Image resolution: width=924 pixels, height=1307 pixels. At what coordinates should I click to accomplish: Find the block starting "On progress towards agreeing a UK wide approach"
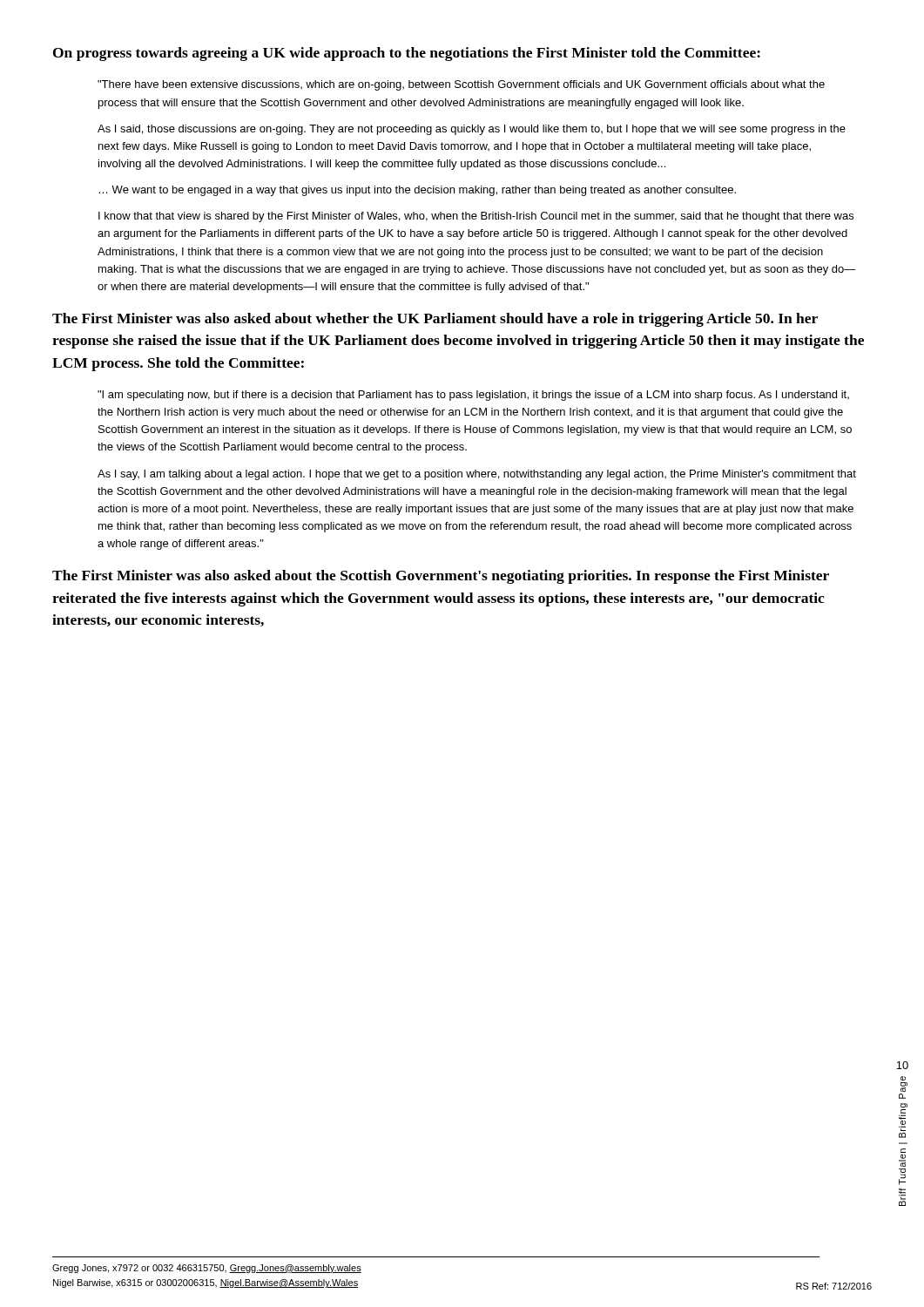pos(407,52)
